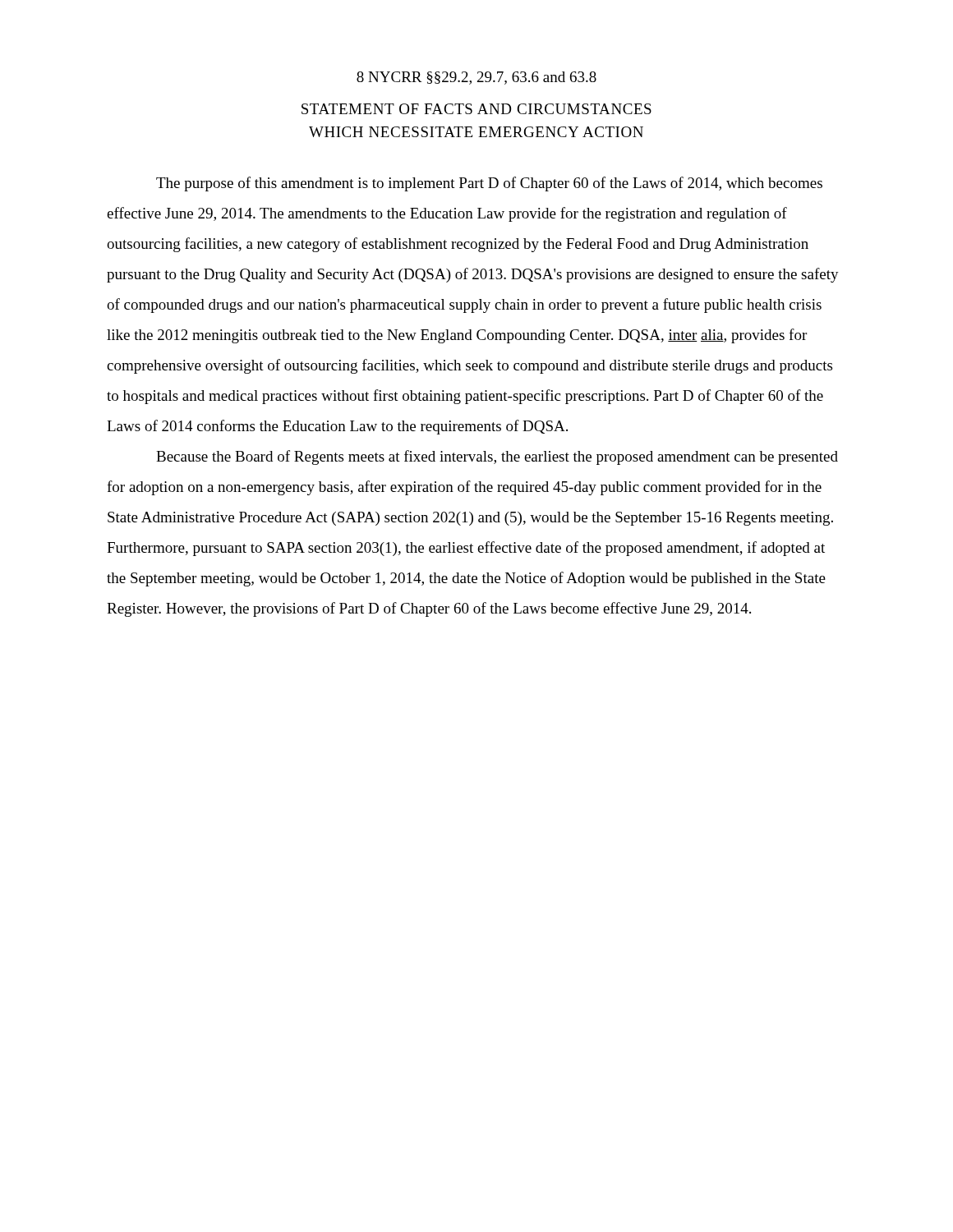Click the section header that begins "STATEMENT OF FACTS AND CIRCUMSTANCES WHICH NECESSITATE EMERGENCY"
953x1232 pixels.
(x=476, y=120)
